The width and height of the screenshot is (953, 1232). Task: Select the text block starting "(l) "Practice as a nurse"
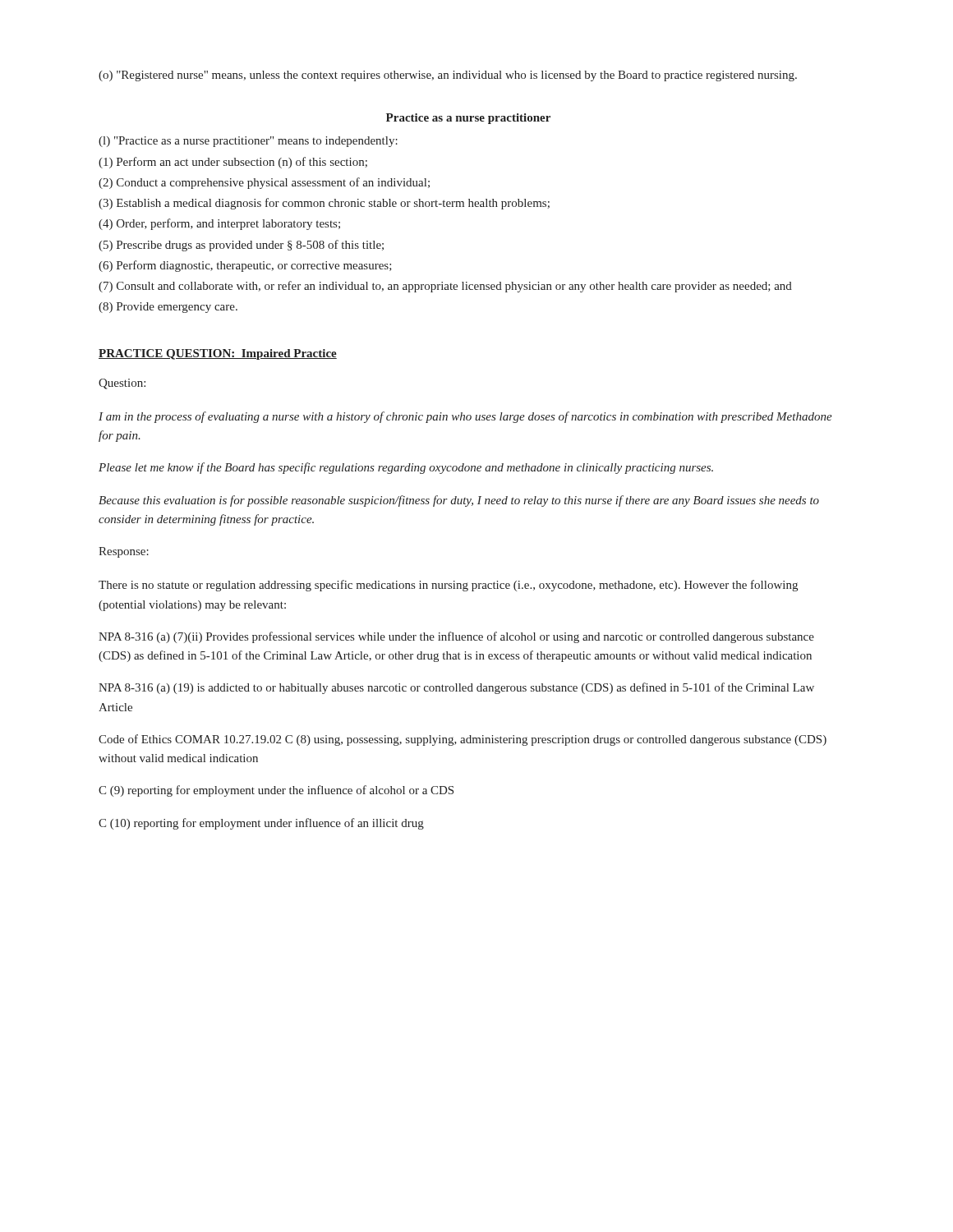coord(248,141)
